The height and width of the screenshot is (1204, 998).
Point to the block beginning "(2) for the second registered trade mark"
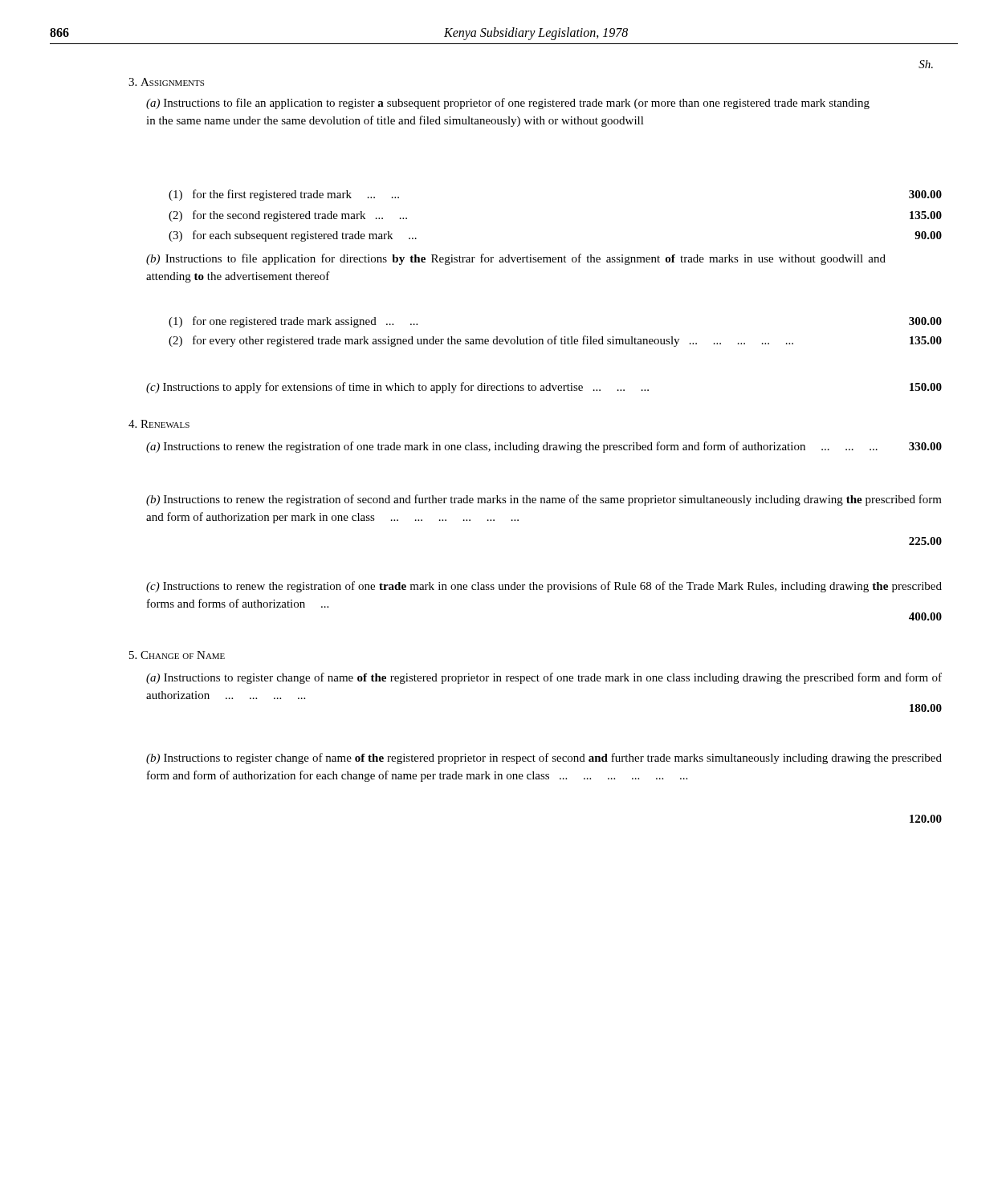tap(277, 216)
